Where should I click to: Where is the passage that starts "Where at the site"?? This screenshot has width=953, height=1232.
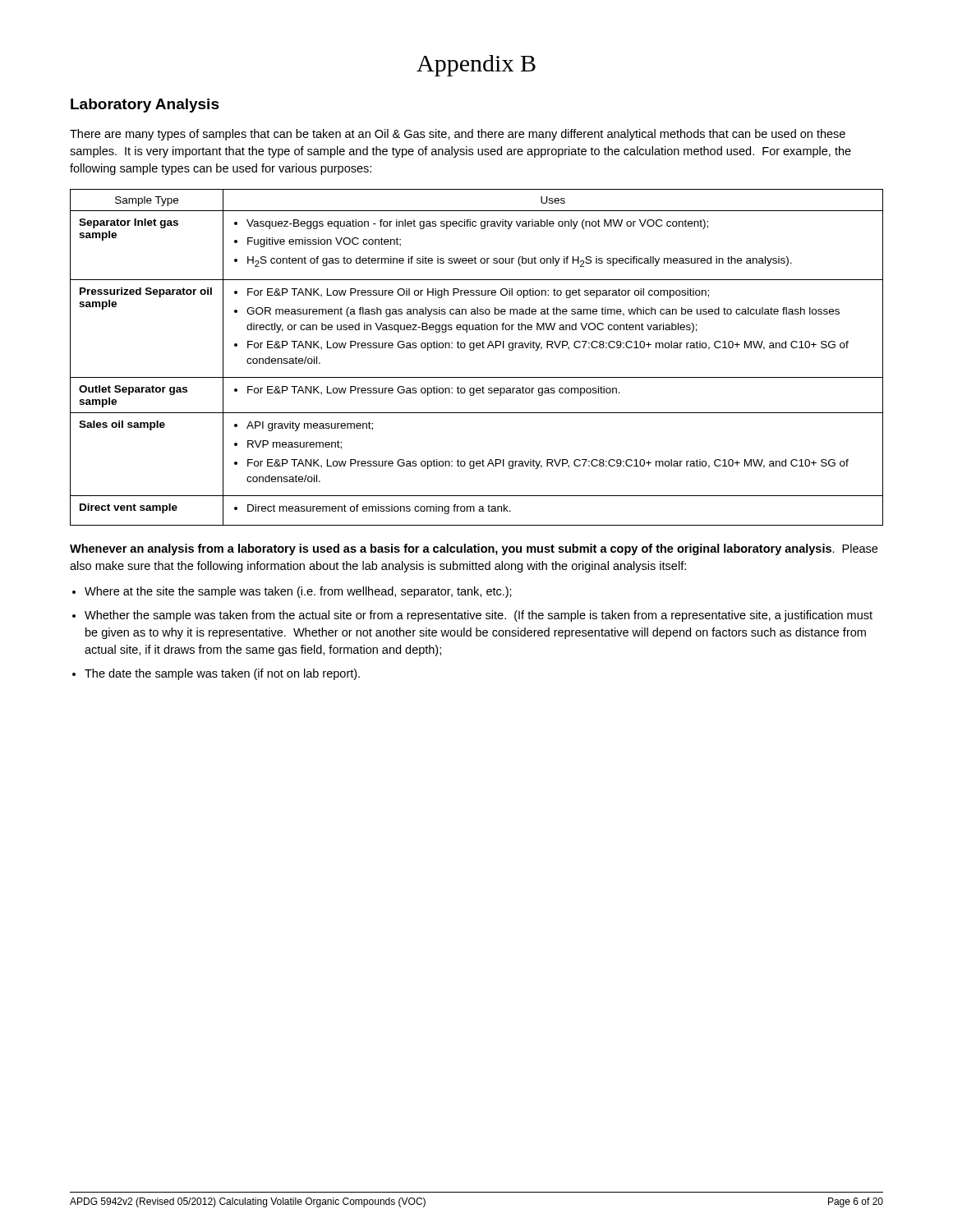click(x=484, y=591)
